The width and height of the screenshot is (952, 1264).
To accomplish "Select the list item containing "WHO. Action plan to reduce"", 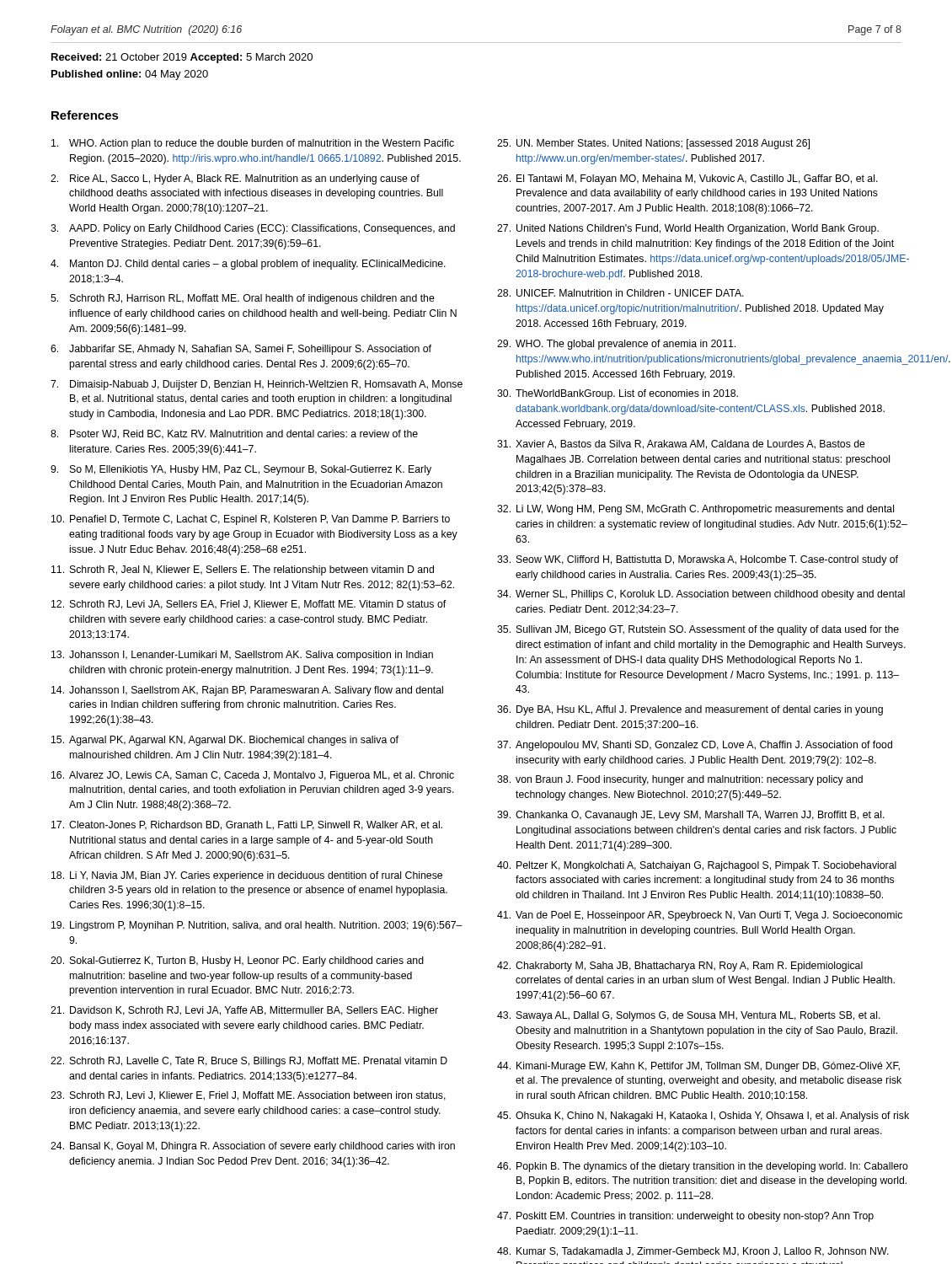I will tap(257, 152).
